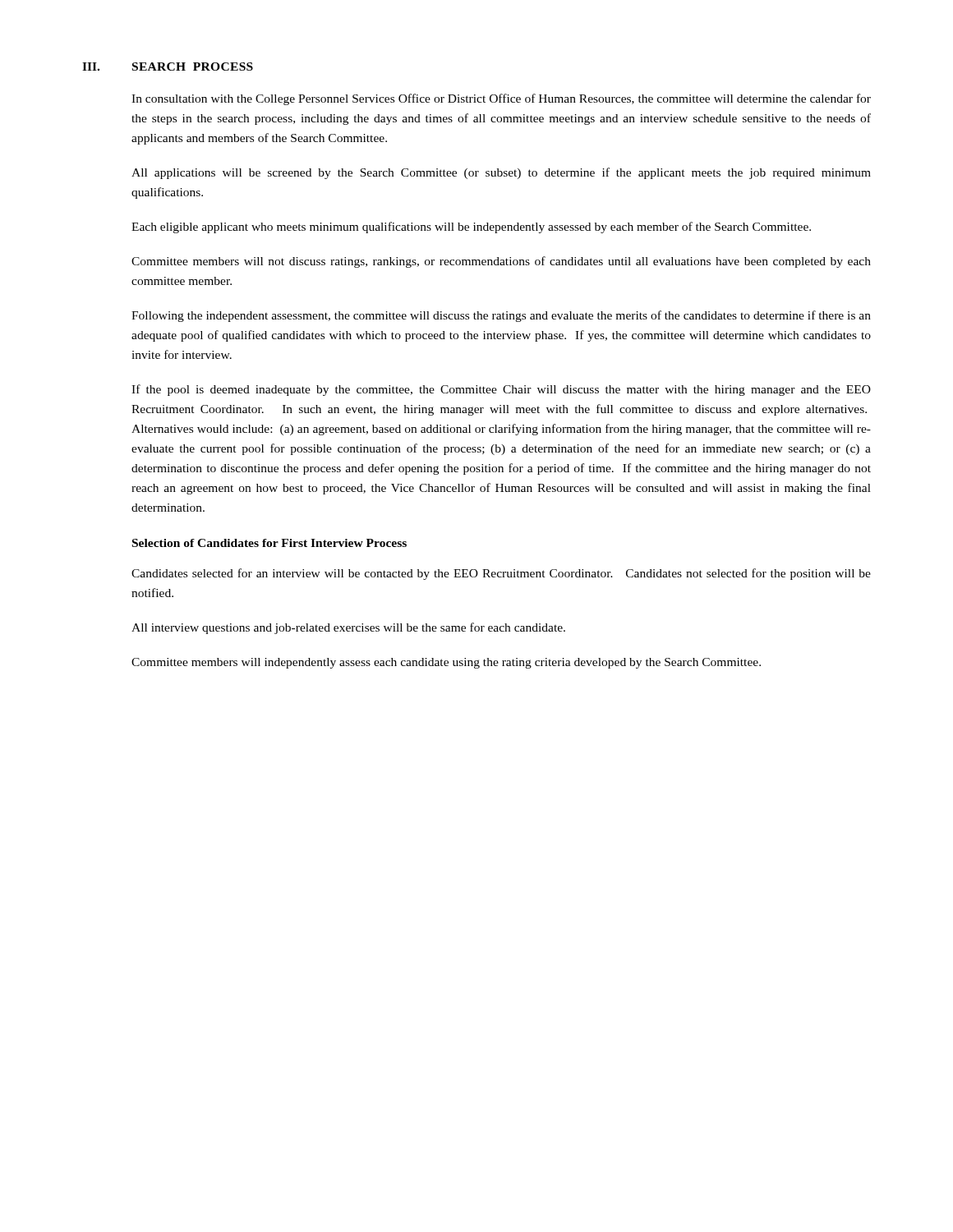Click on the region starting "Following the independent assessment, the committee will"
Image resolution: width=953 pixels, height=1232 pixels.
[x=501, y=335]
